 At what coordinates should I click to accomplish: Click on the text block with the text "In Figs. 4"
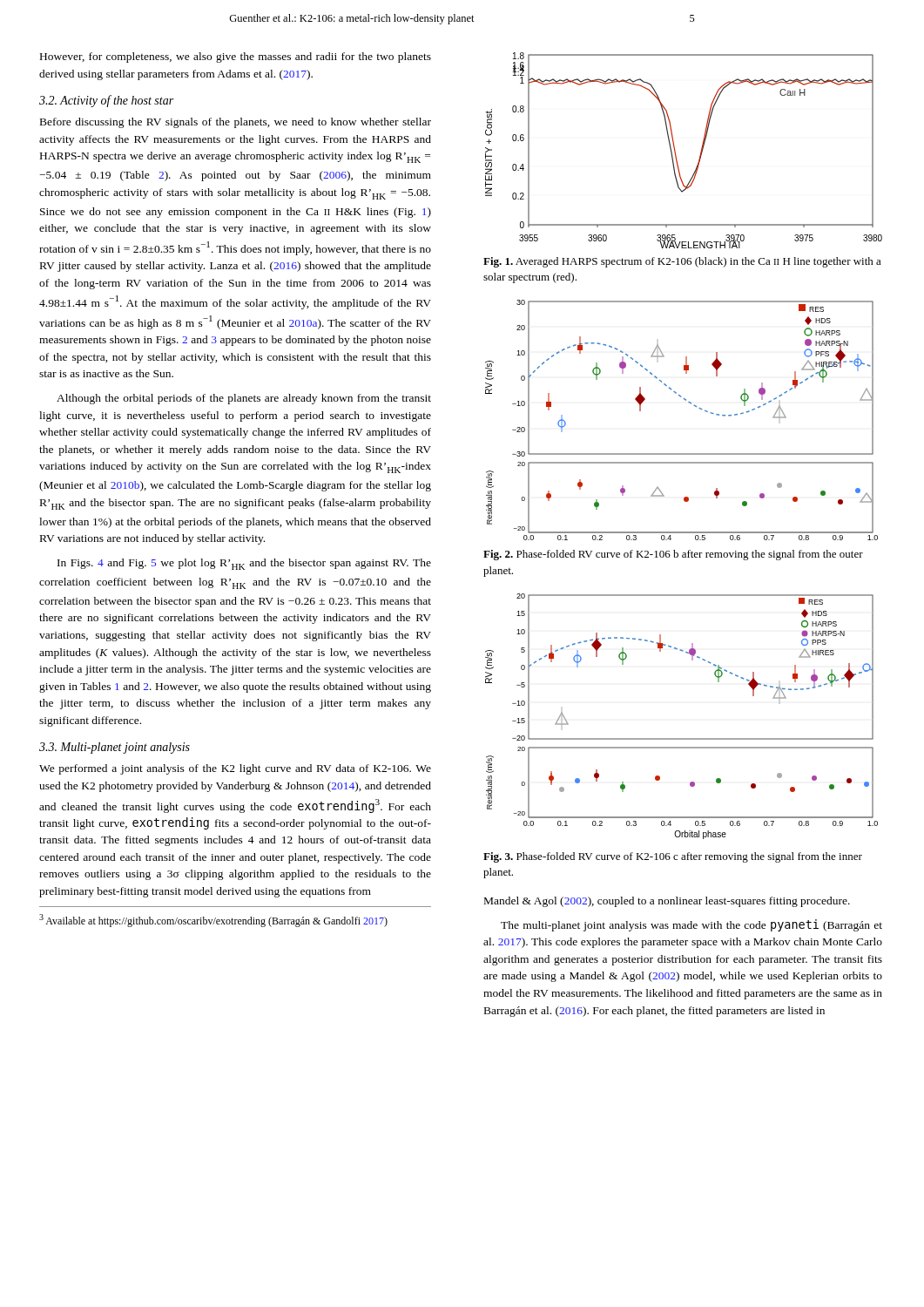click(235, 641)
